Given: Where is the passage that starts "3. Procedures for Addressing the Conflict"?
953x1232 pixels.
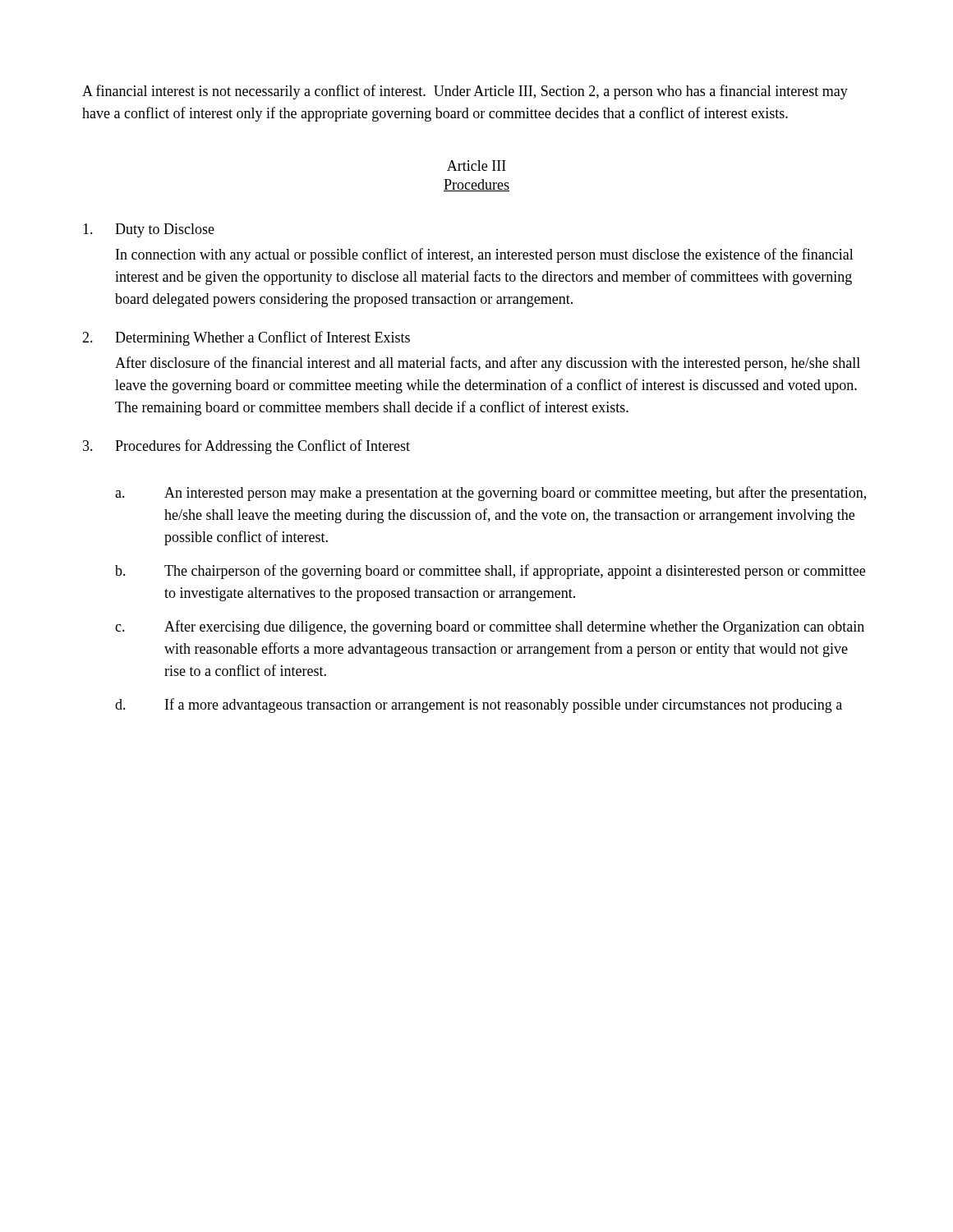Looking at the screenshot, I should (x=476, y=582).
